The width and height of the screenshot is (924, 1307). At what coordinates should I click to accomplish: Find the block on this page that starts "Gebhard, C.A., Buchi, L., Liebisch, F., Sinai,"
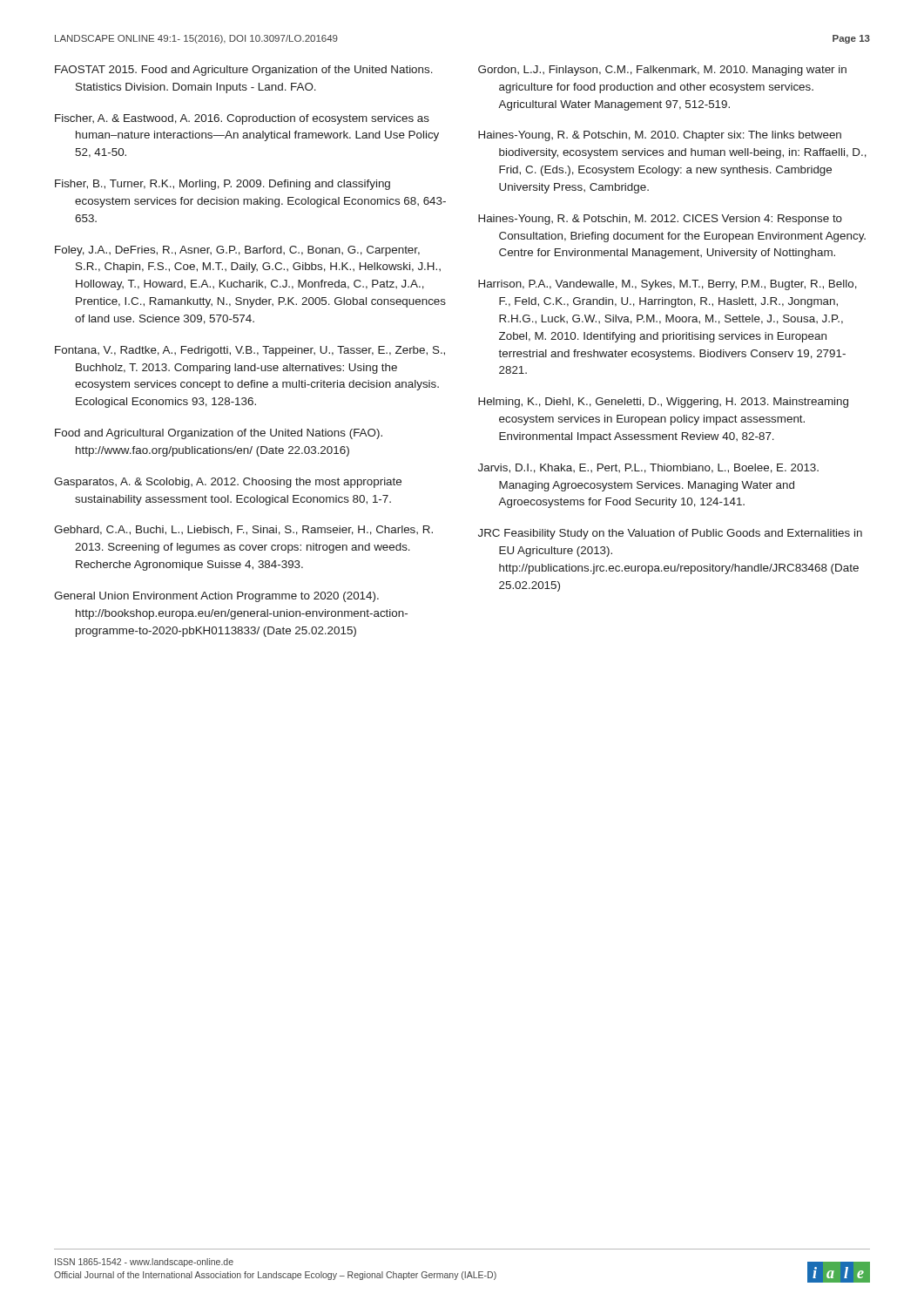(244, 547)
